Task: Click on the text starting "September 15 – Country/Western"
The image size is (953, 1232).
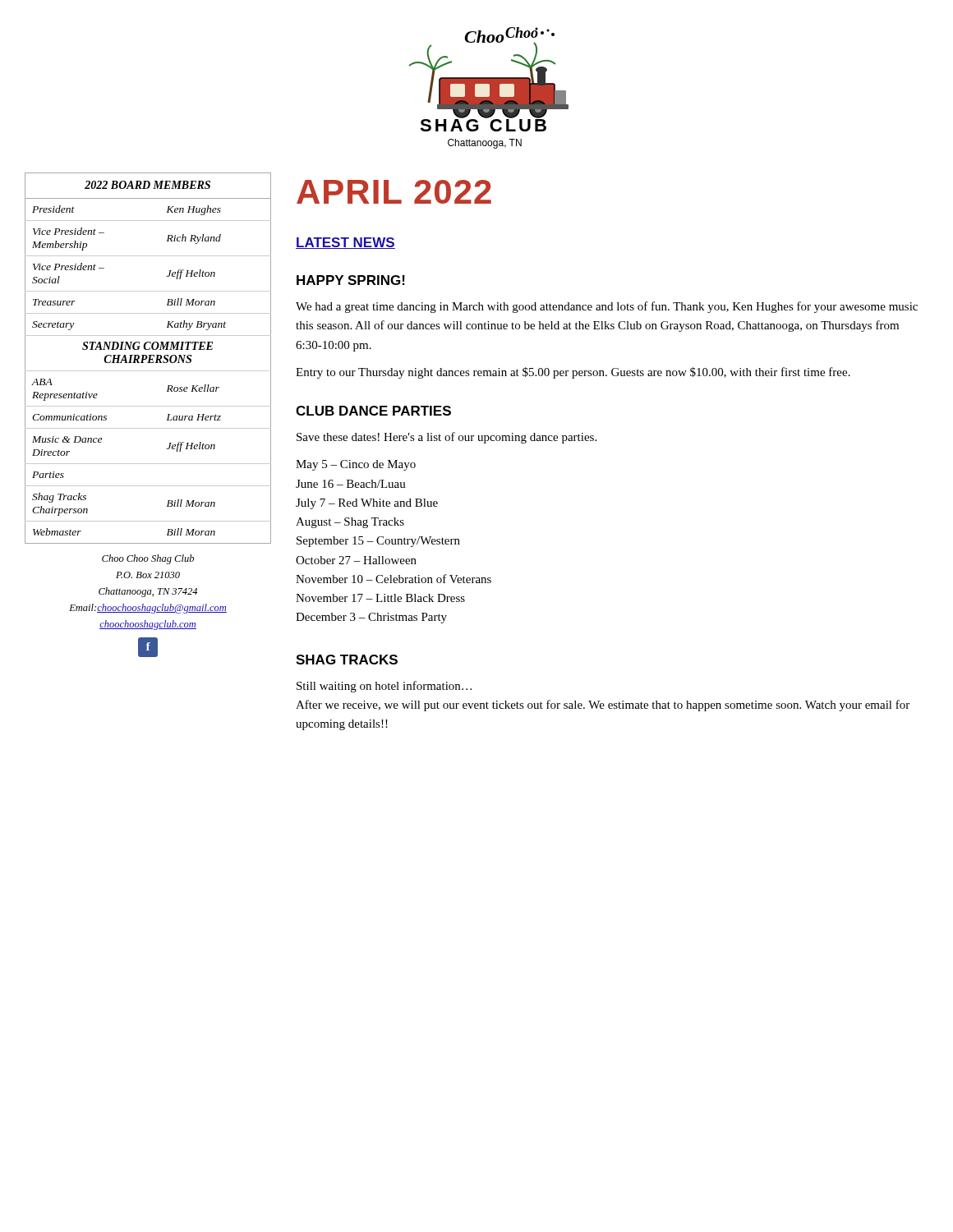Action: pyautogui.click(x=378, y=541)
